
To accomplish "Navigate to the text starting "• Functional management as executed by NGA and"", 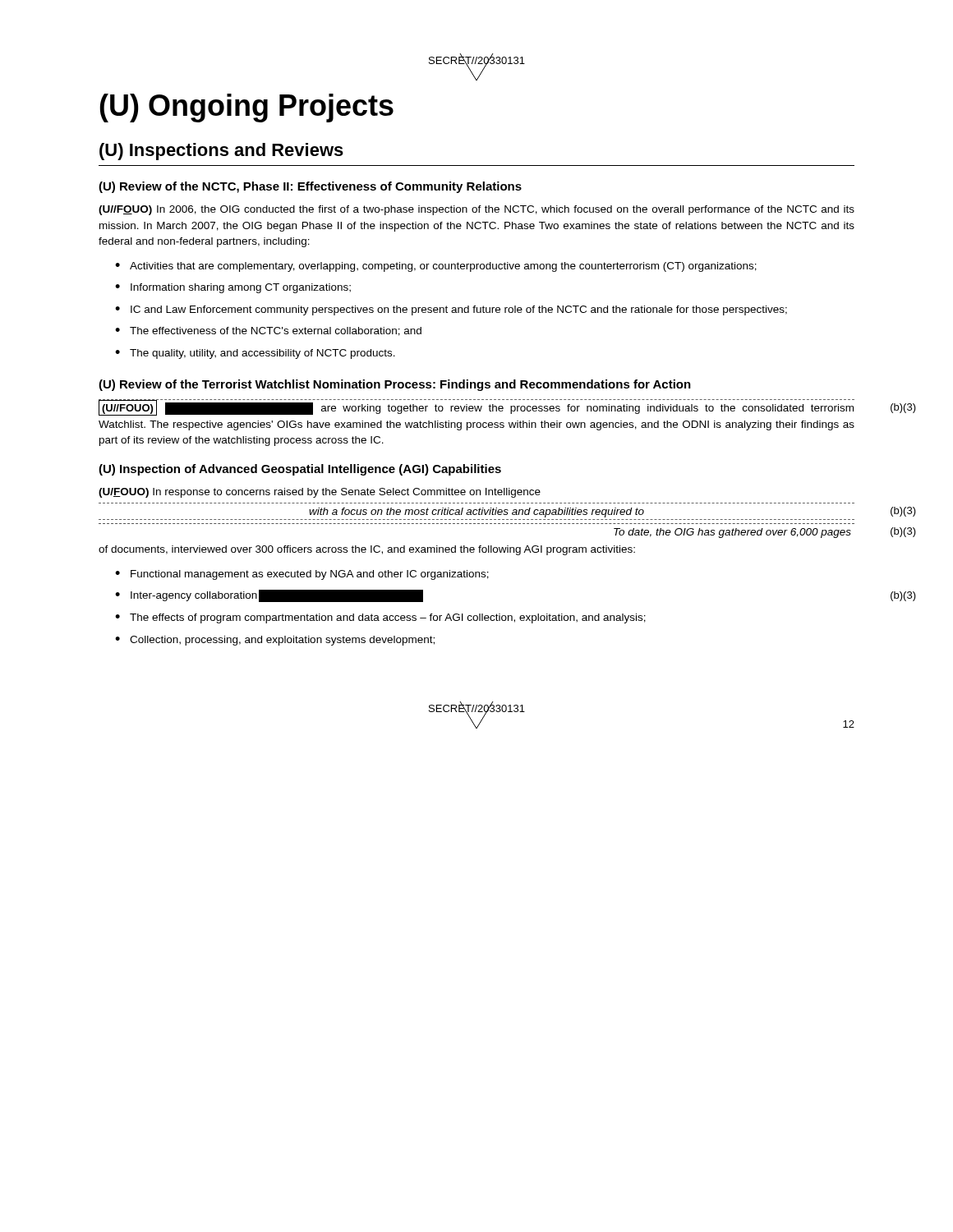I will tap(302, 574).
